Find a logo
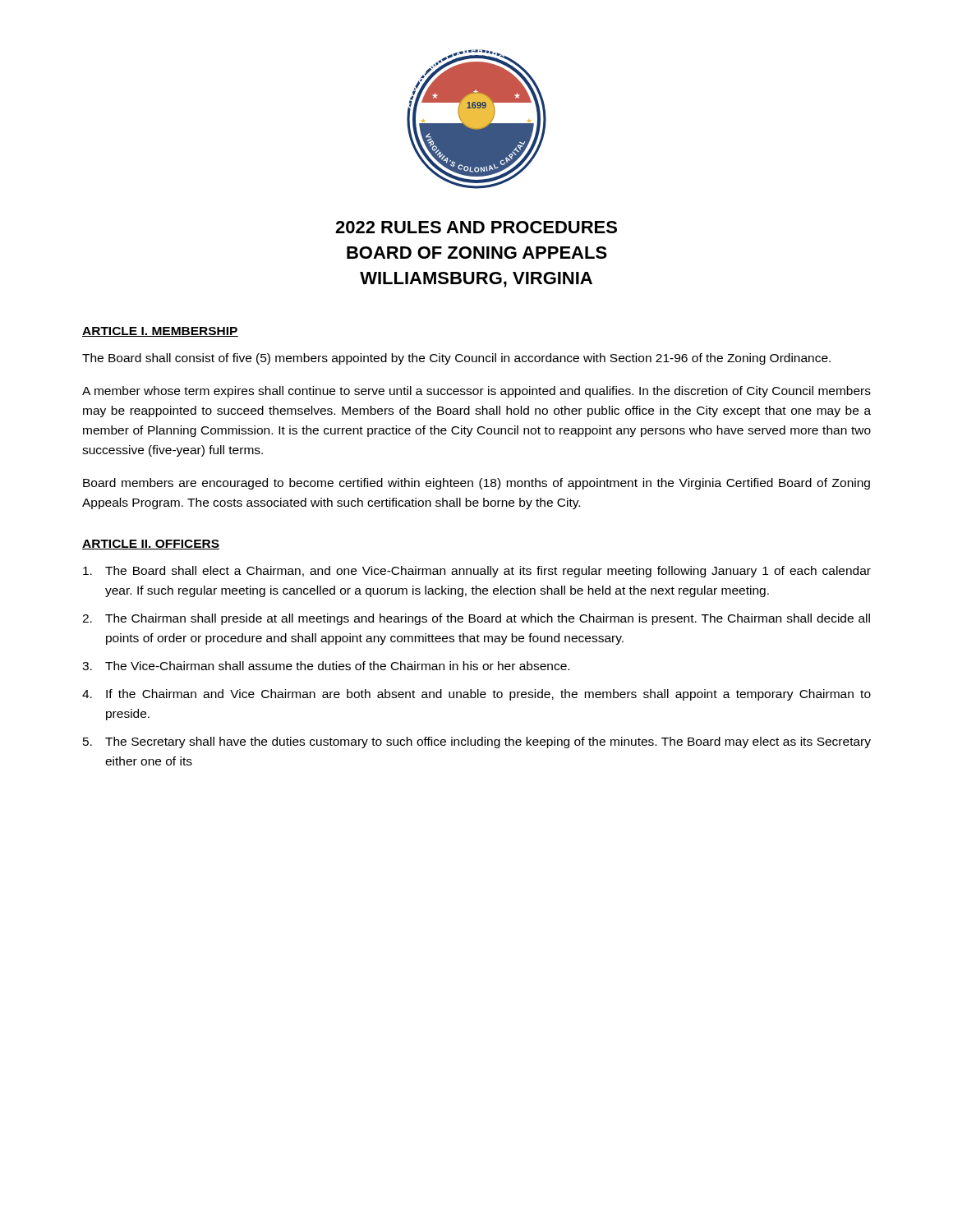The width and height of the screenshot is (953, 1232). pos(476,121)
